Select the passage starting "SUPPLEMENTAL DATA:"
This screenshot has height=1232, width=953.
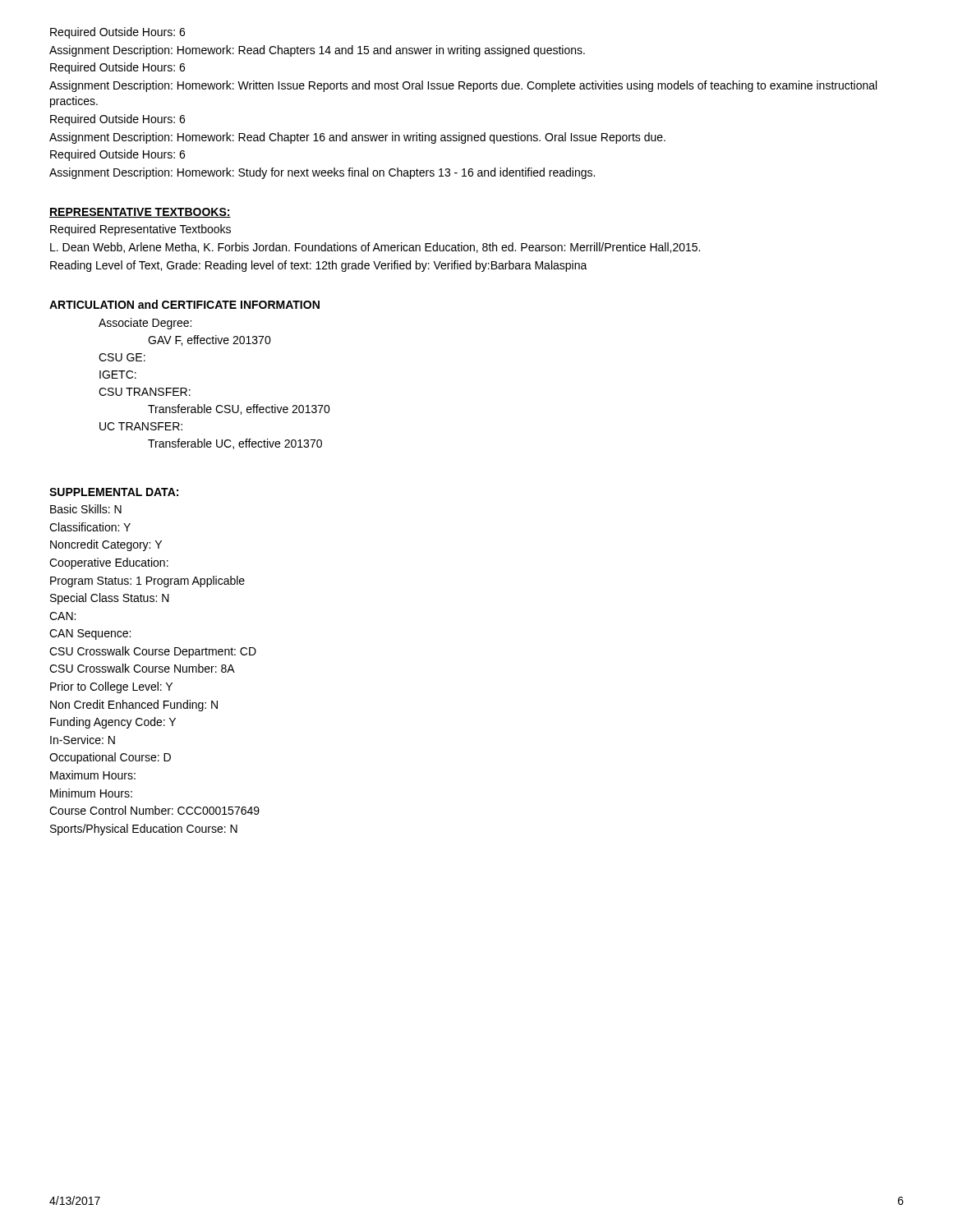click(x=114, y=492)
